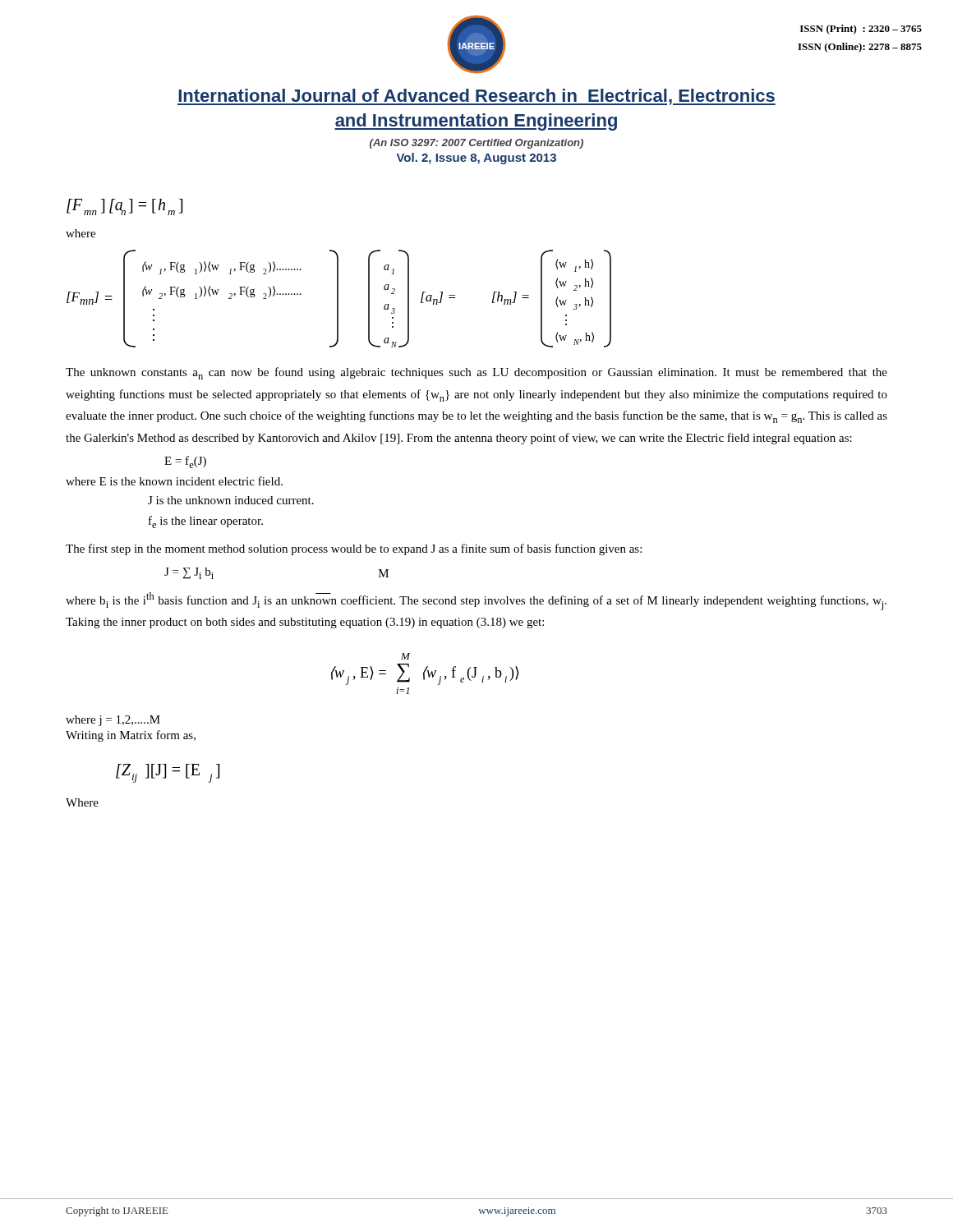Point to the block beginning "where E is the known incident"

point(175,481)
